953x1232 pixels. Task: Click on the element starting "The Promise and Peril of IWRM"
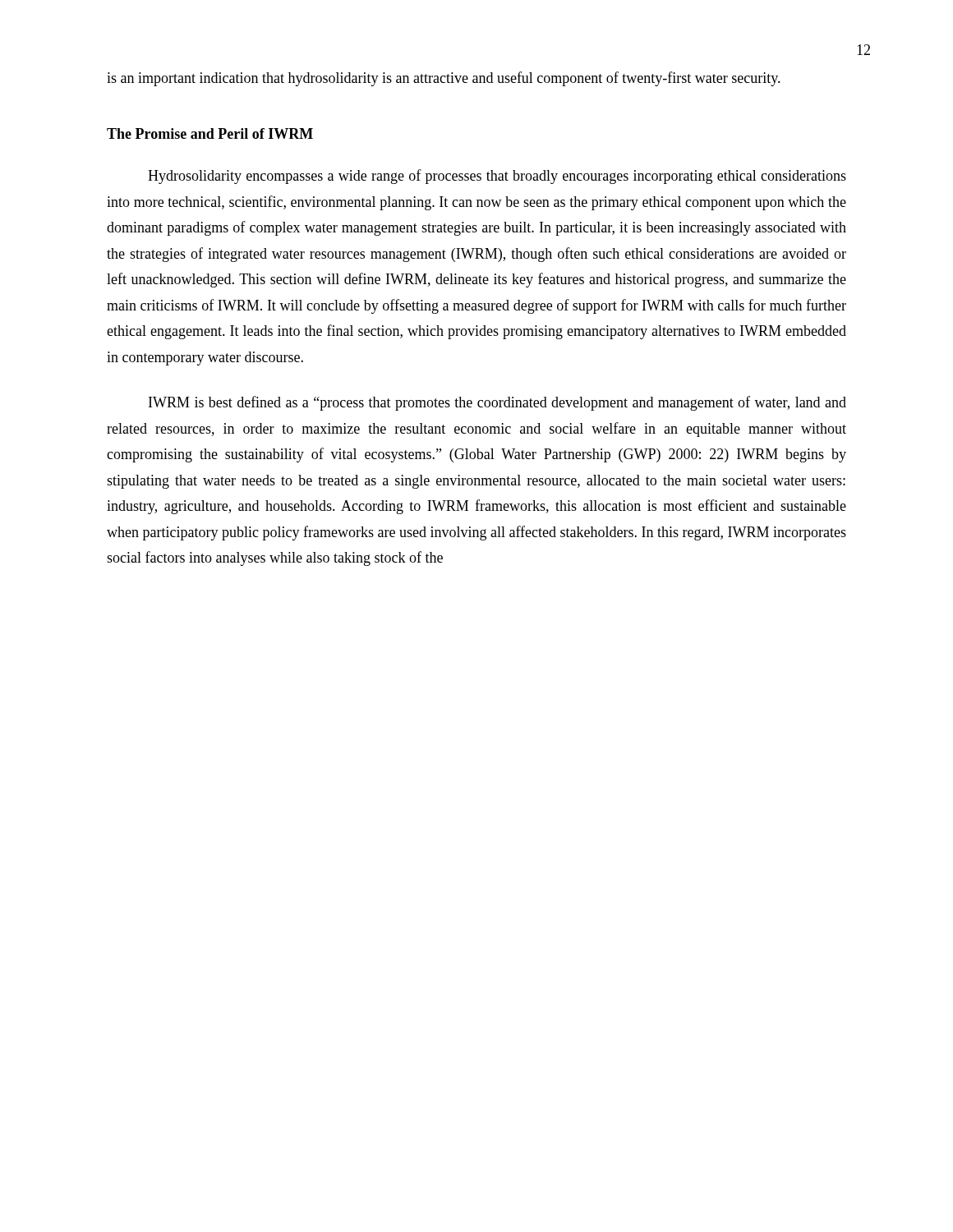[210, 133]
